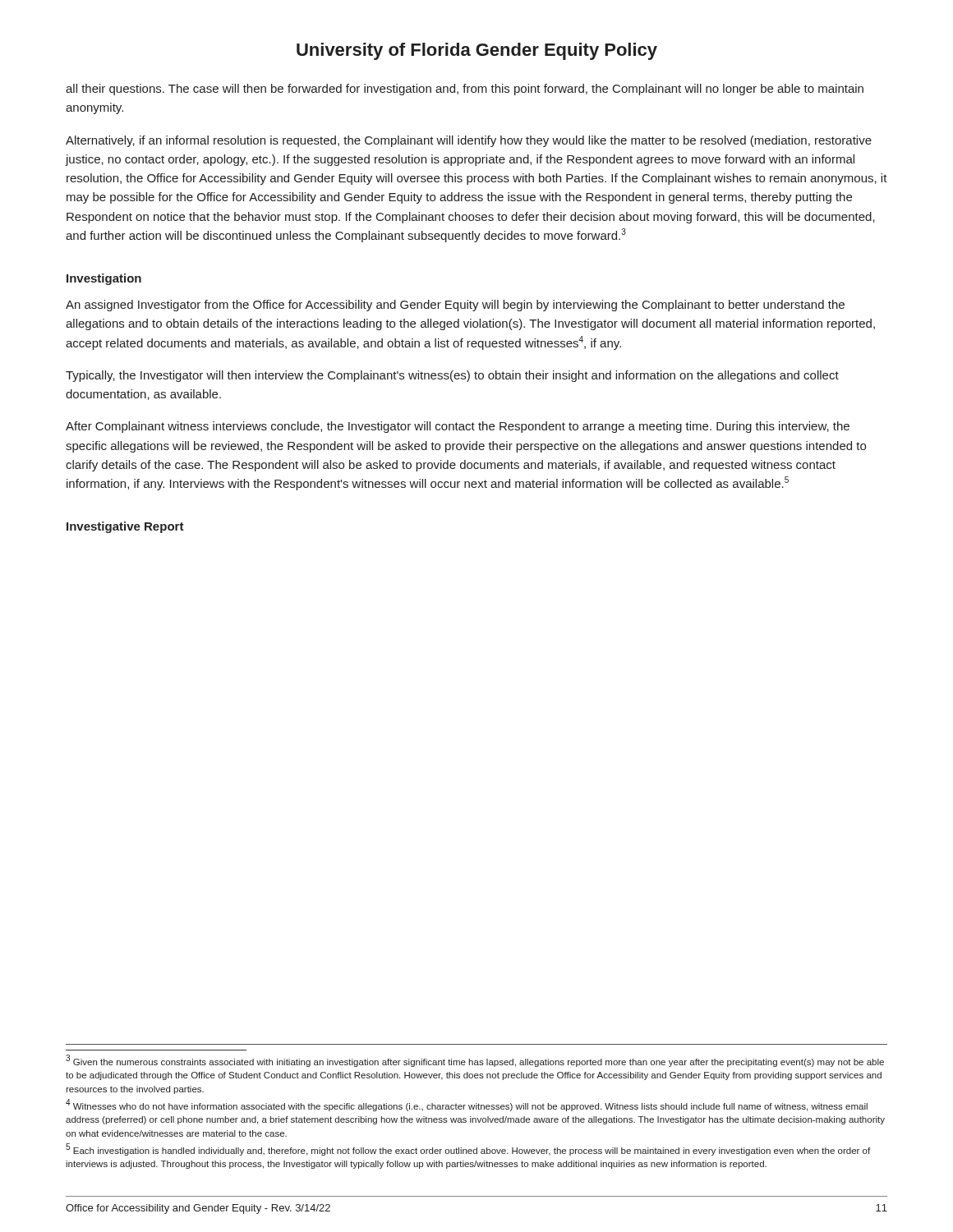The image size is (953, 1232).
Task: Select the footnote that says "5 Each investigation"
Action: pyautogui.click(x=468, y=1156)
